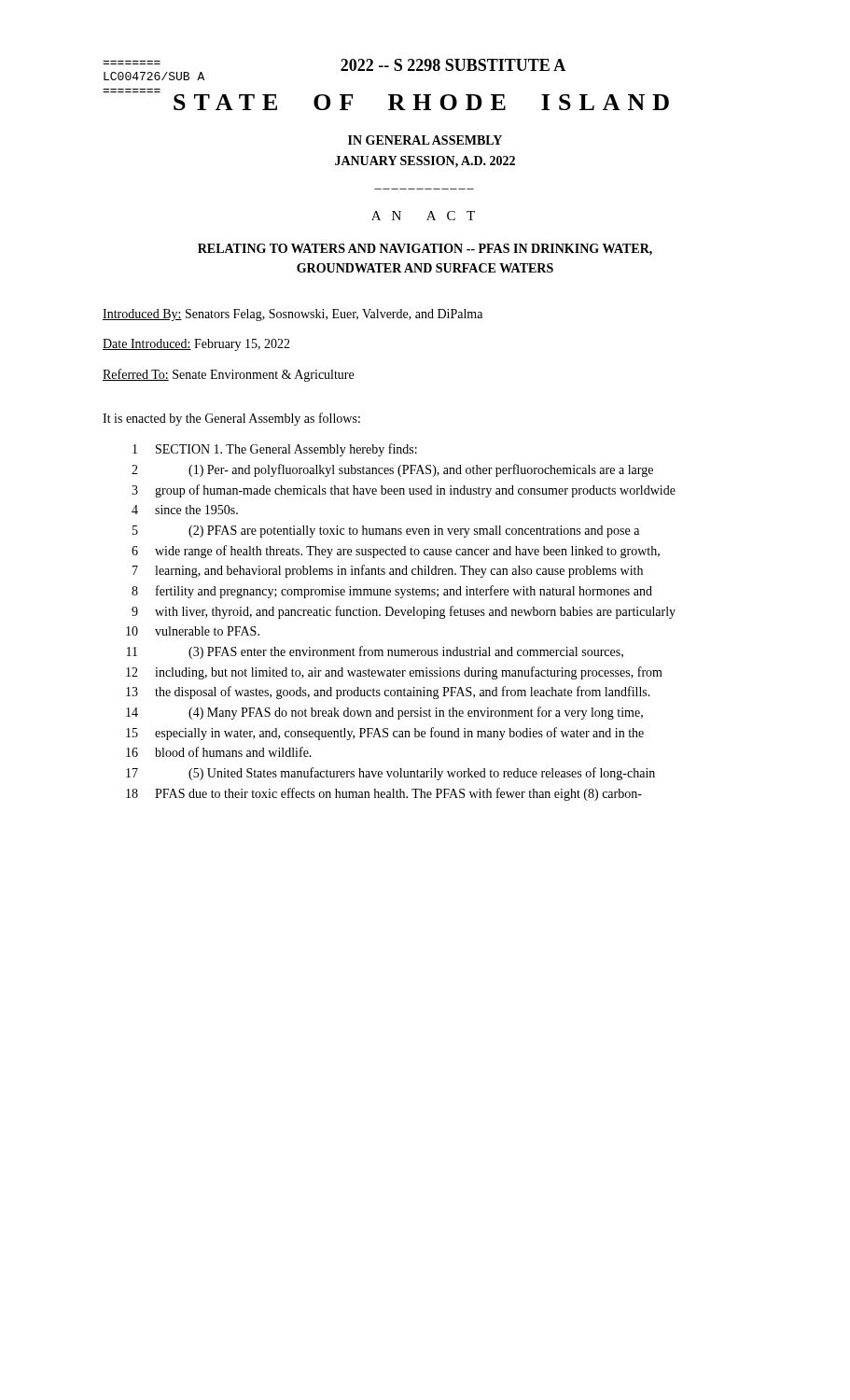The width and height of the screenshot is (850, 1400).
Task: Click on the element starting "15 especially in water, and,"
Action: (425, 733)
